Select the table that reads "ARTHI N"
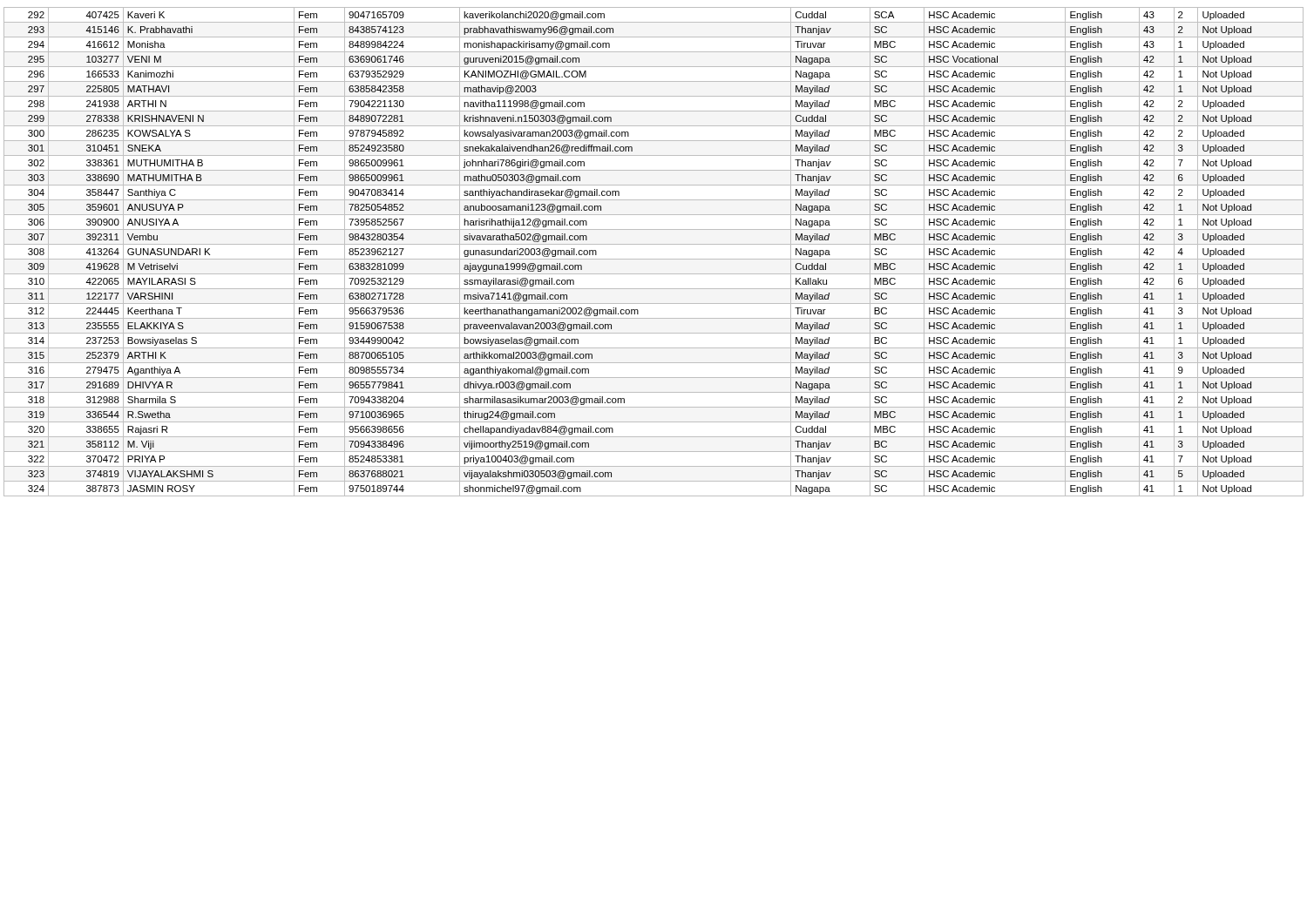Image resolution: width=1307 pixels, height=924 pixels. [x=654, y=252]
